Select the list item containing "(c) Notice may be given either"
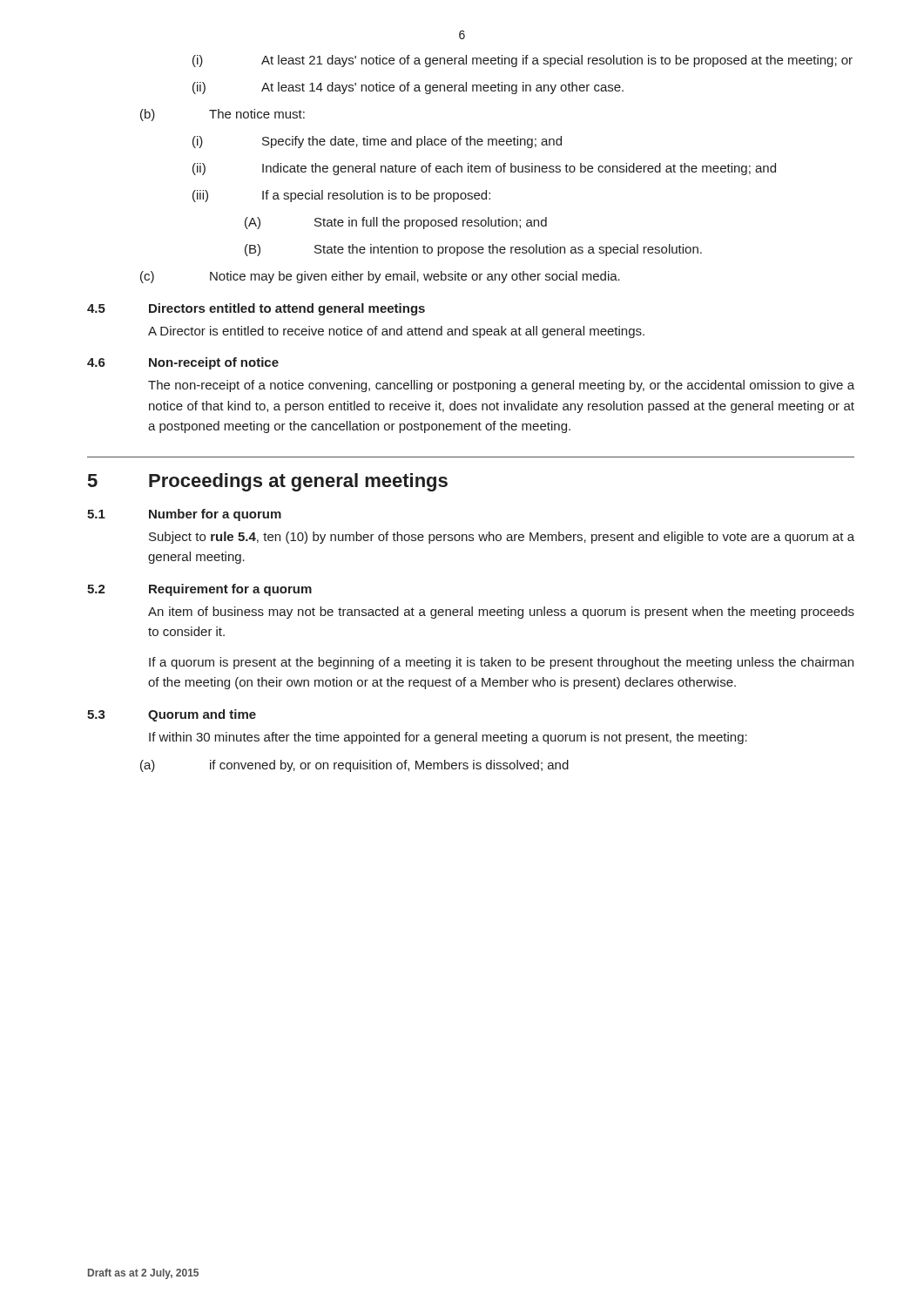The width and height of the screenshot is (924, 1307). [497, 276]
